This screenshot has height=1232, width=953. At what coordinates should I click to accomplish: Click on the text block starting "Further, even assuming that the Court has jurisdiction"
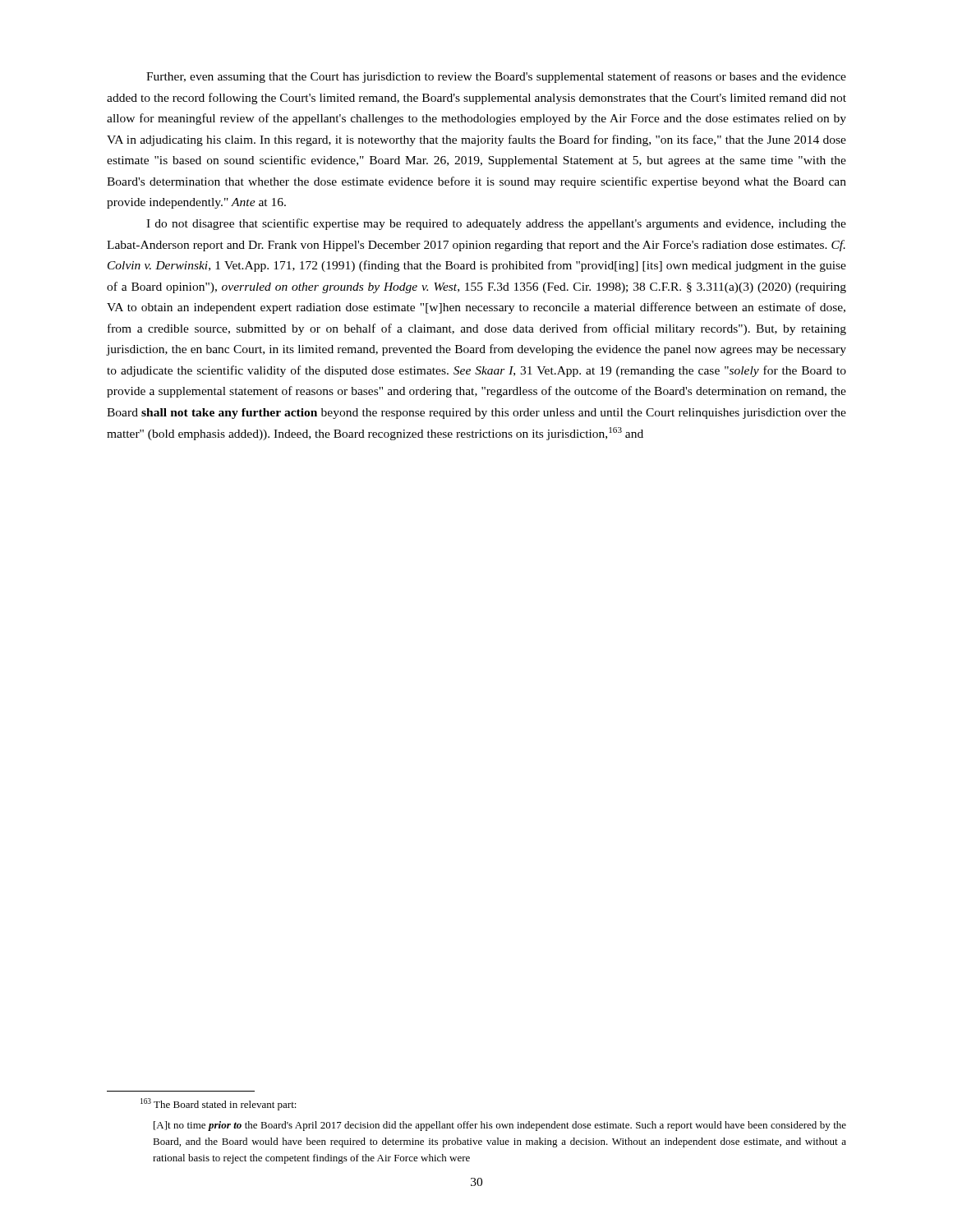point(476,139)
